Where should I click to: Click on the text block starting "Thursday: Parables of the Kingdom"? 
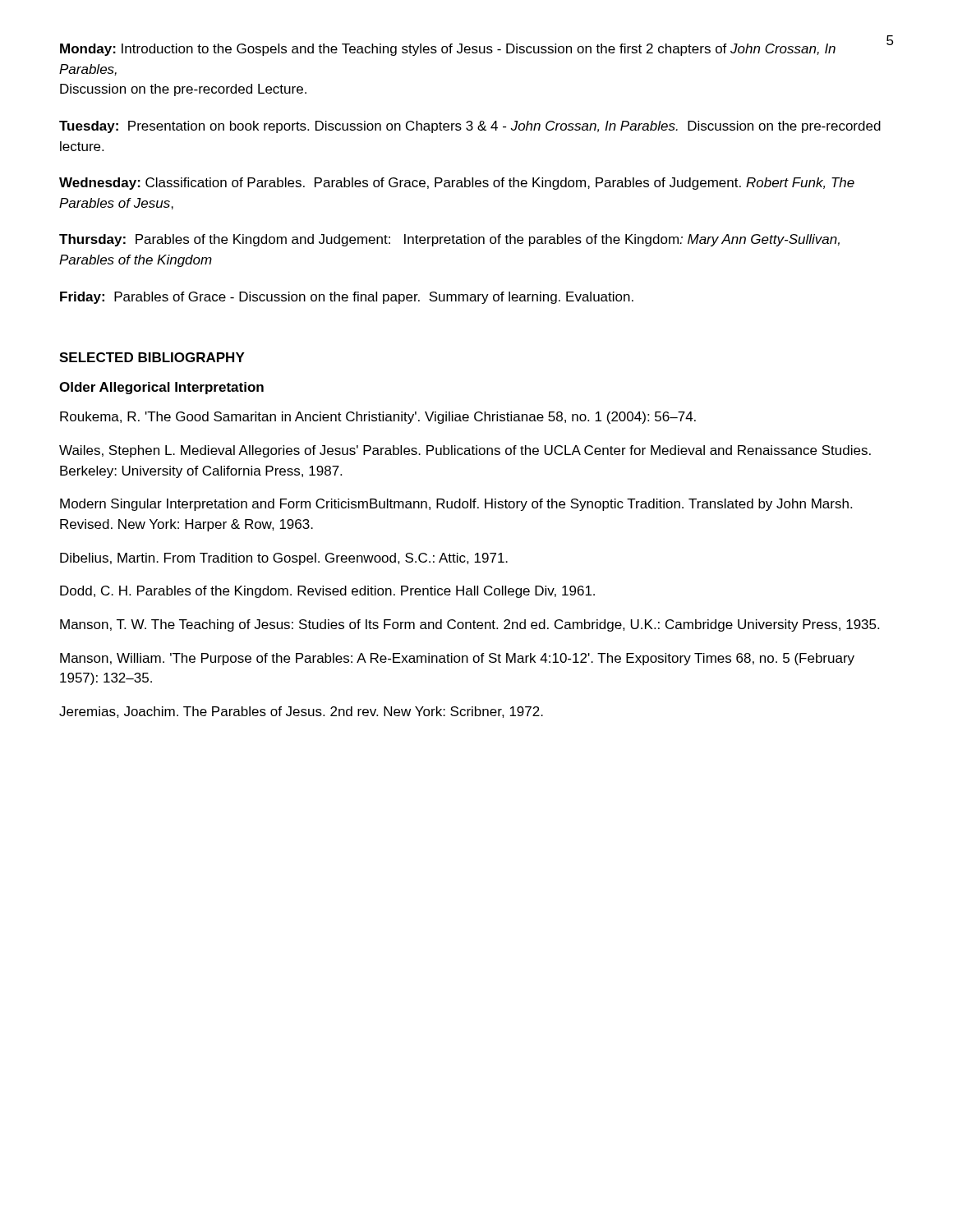450,250
